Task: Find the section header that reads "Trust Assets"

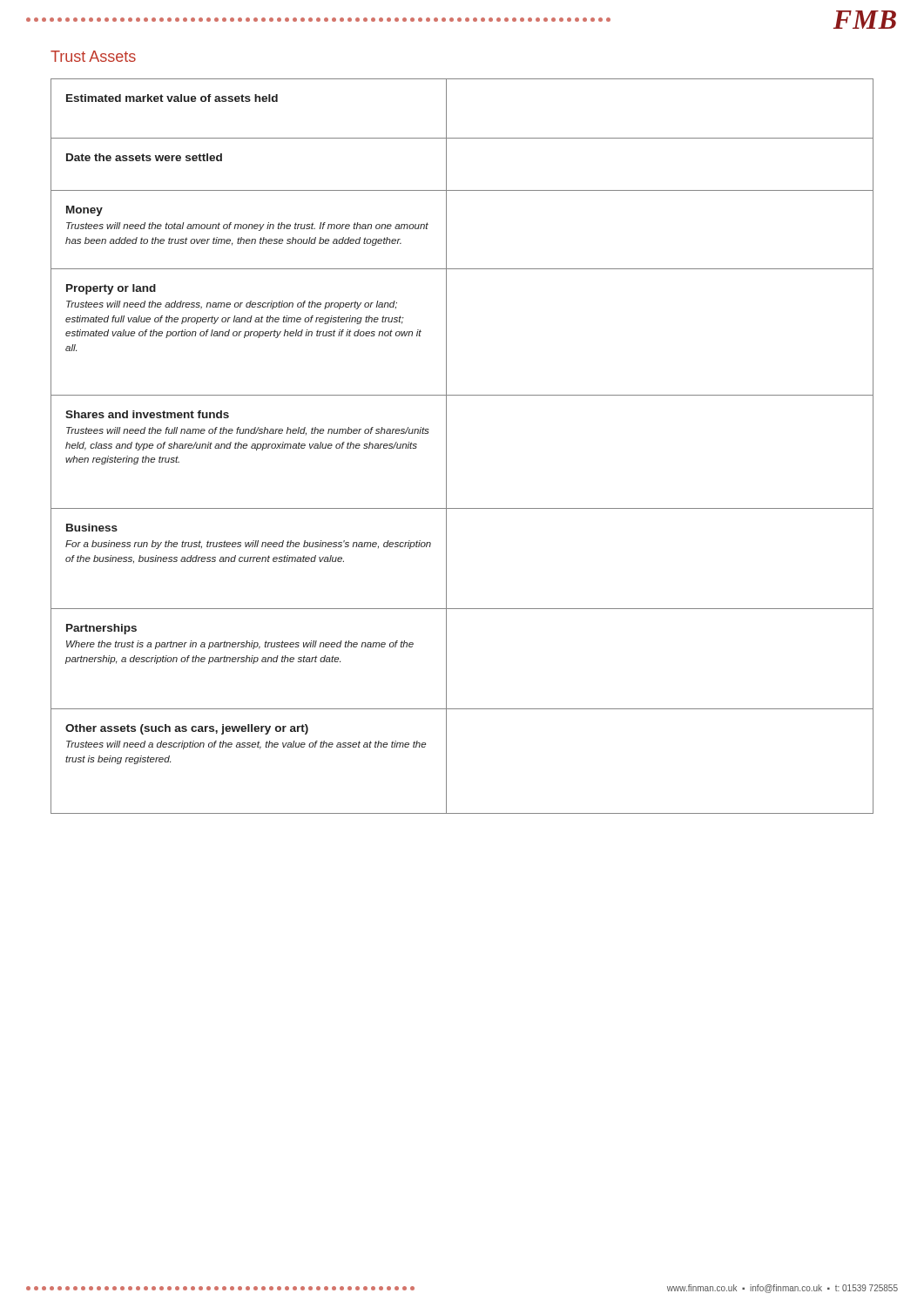Action: tap(93, 57)
